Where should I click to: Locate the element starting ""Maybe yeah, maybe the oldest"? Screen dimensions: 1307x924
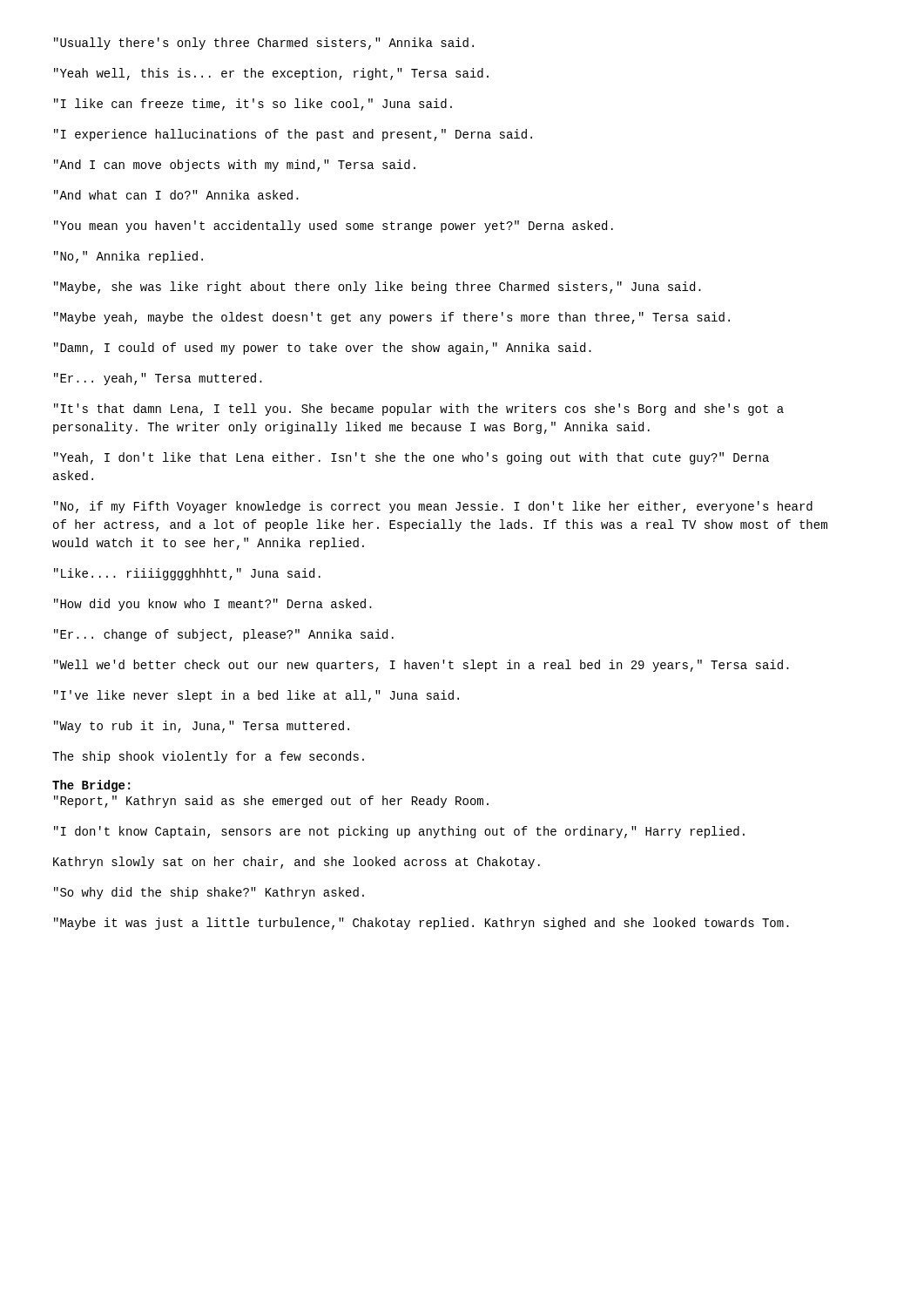[x=393, y=318]
